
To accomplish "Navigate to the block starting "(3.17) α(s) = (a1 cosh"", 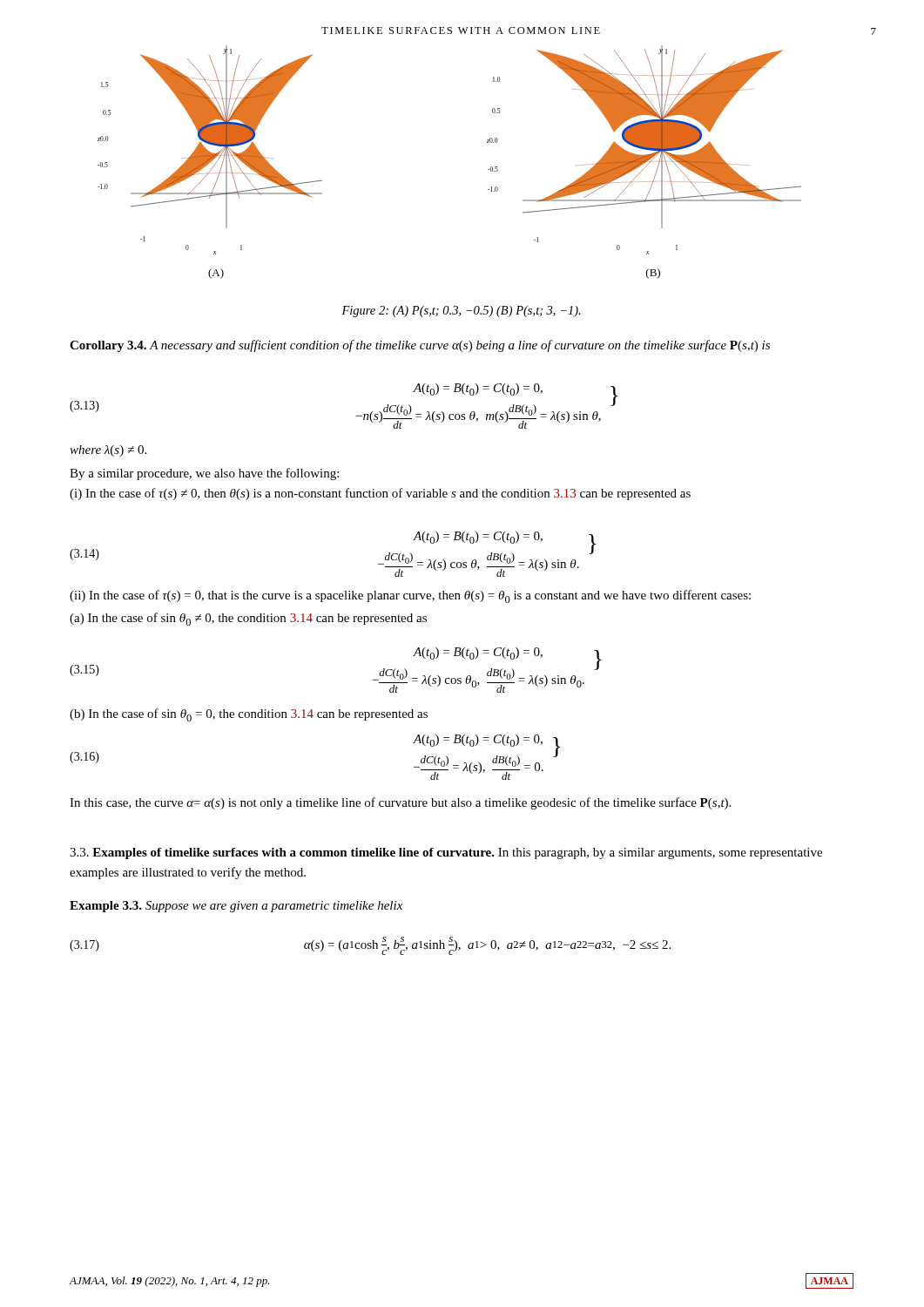I will [462, 945].
